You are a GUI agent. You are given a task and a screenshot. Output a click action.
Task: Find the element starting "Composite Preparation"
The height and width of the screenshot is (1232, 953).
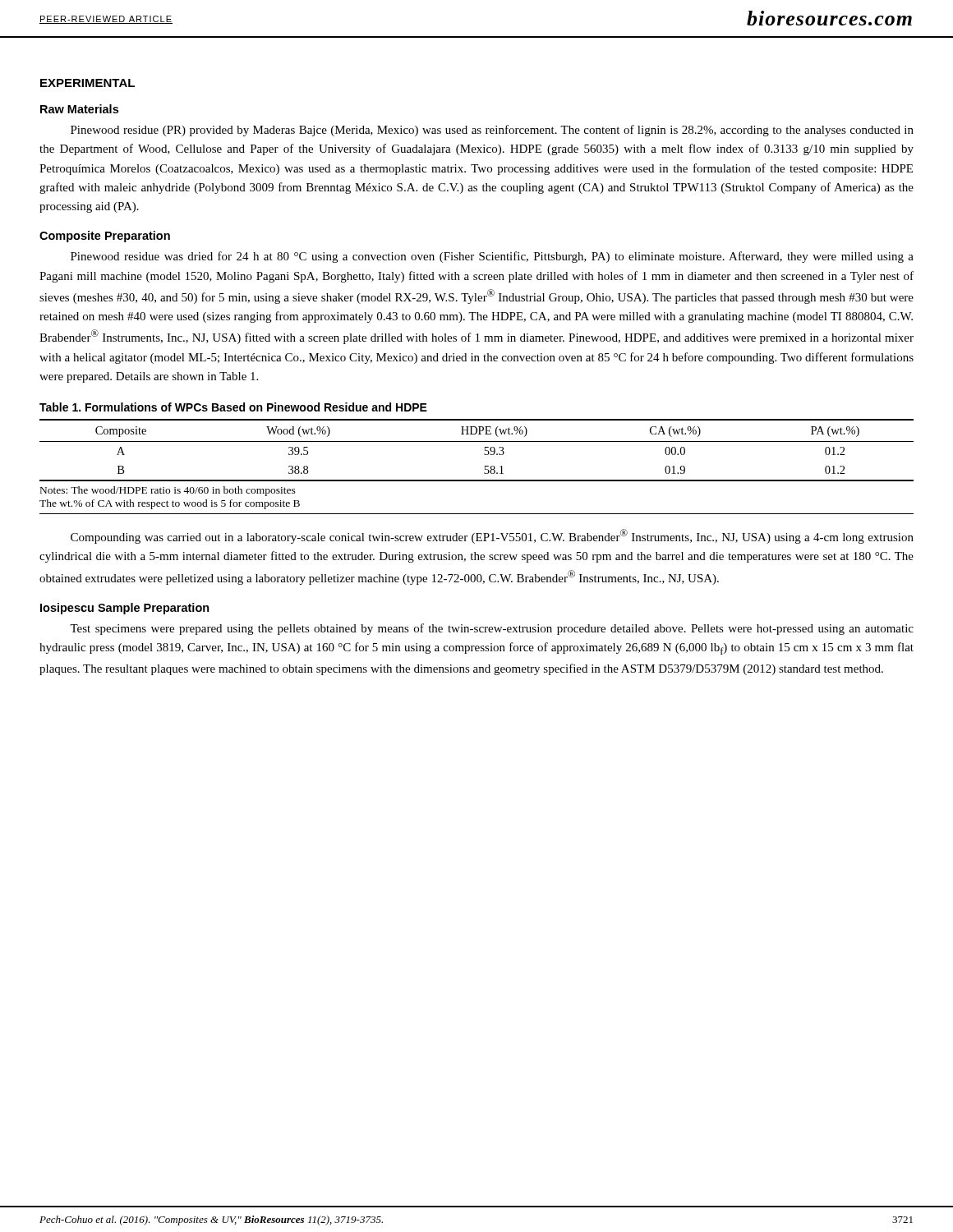point(105,237)
